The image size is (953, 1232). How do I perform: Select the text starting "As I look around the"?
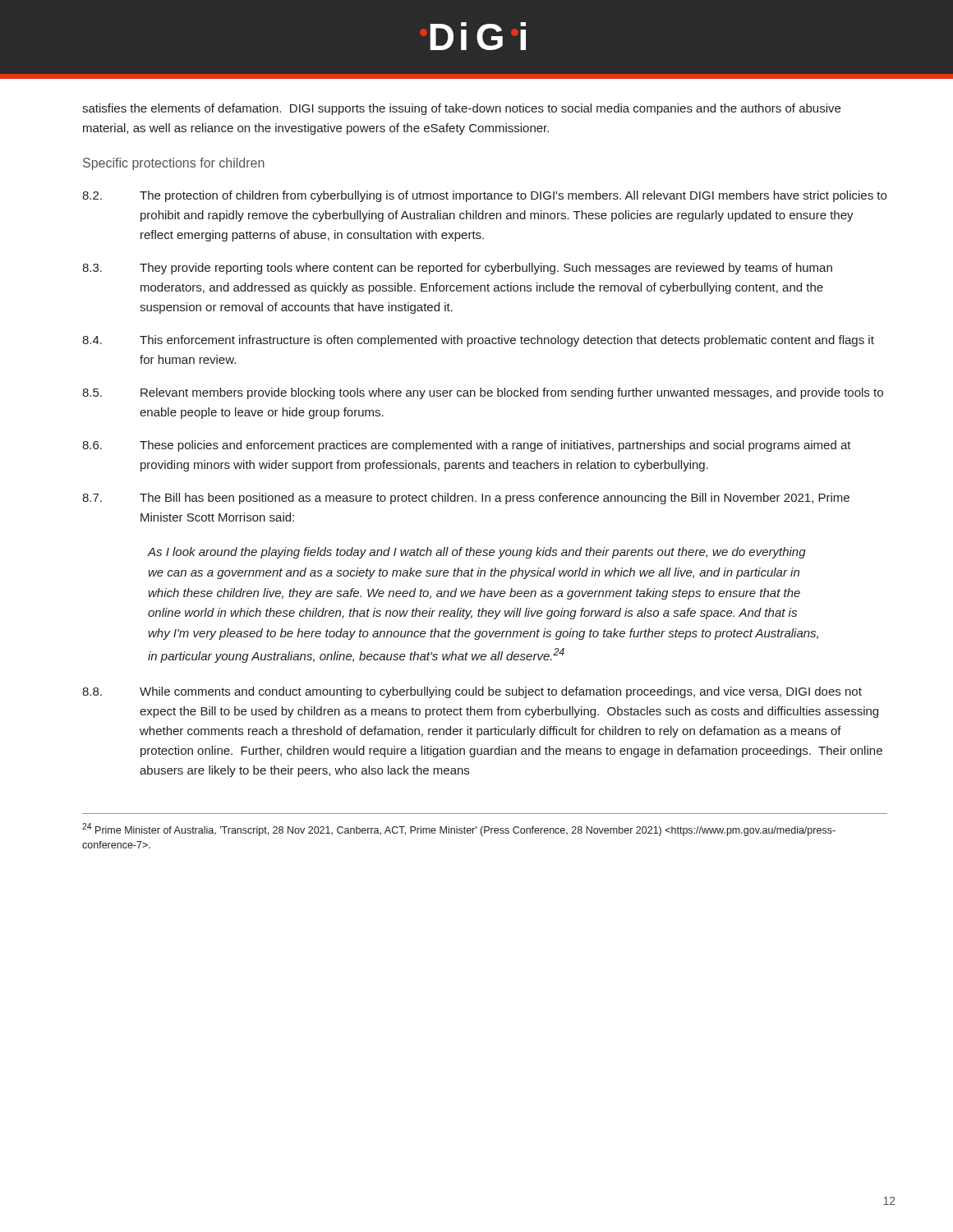(484, 604)
